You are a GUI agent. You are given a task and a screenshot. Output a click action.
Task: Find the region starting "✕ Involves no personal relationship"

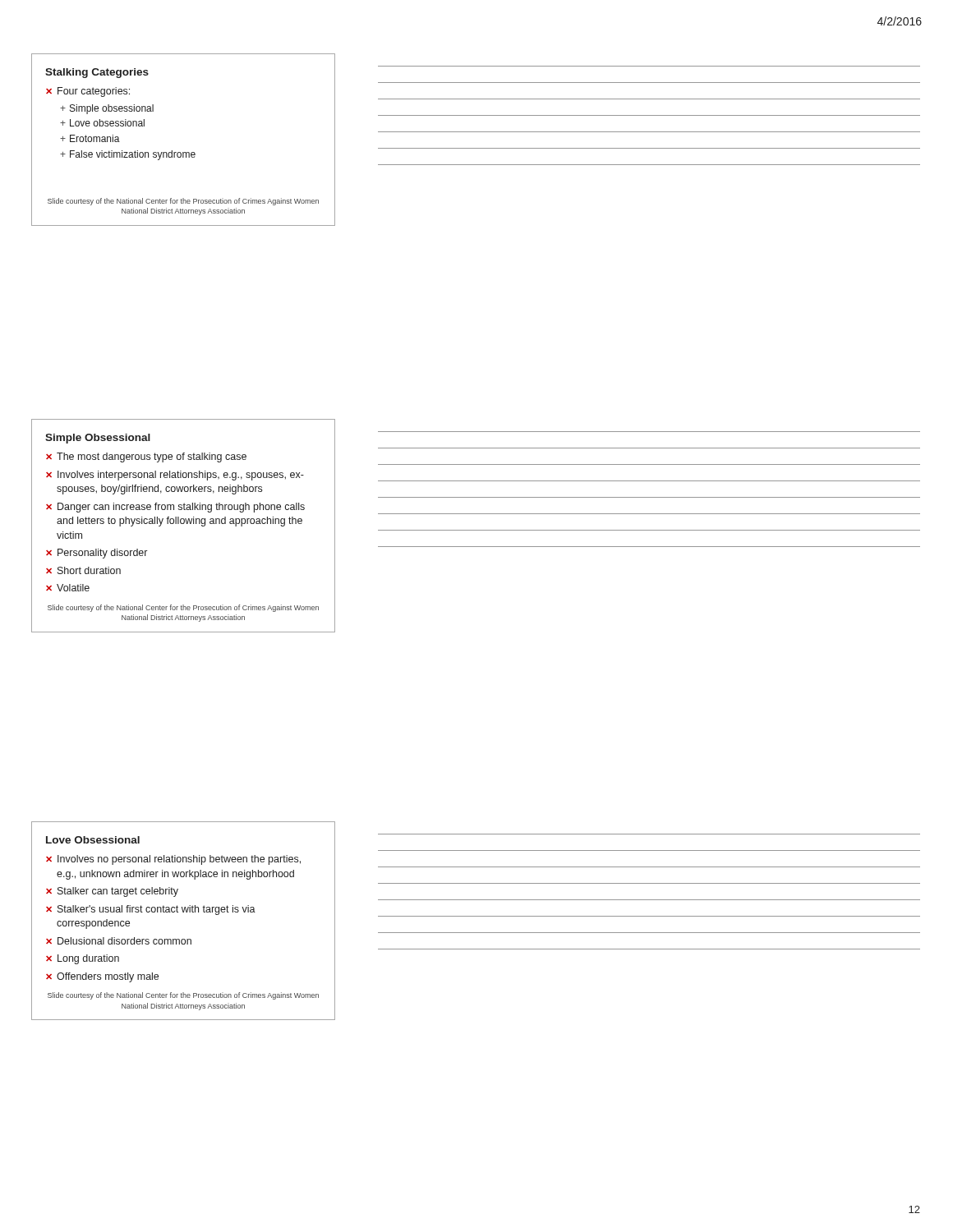coord(183,867)
